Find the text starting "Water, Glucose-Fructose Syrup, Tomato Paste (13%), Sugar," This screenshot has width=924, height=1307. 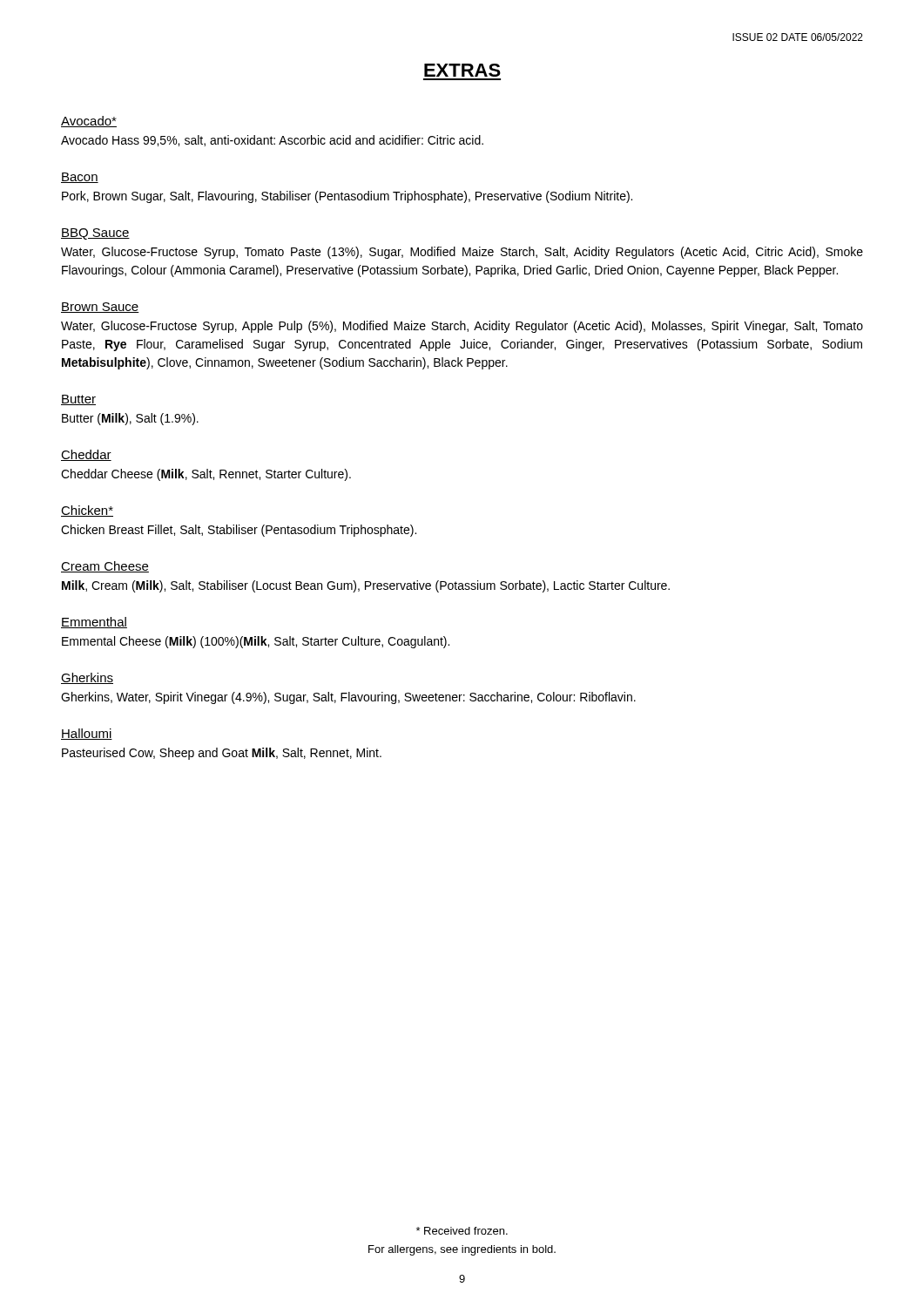tap(462, 261)
